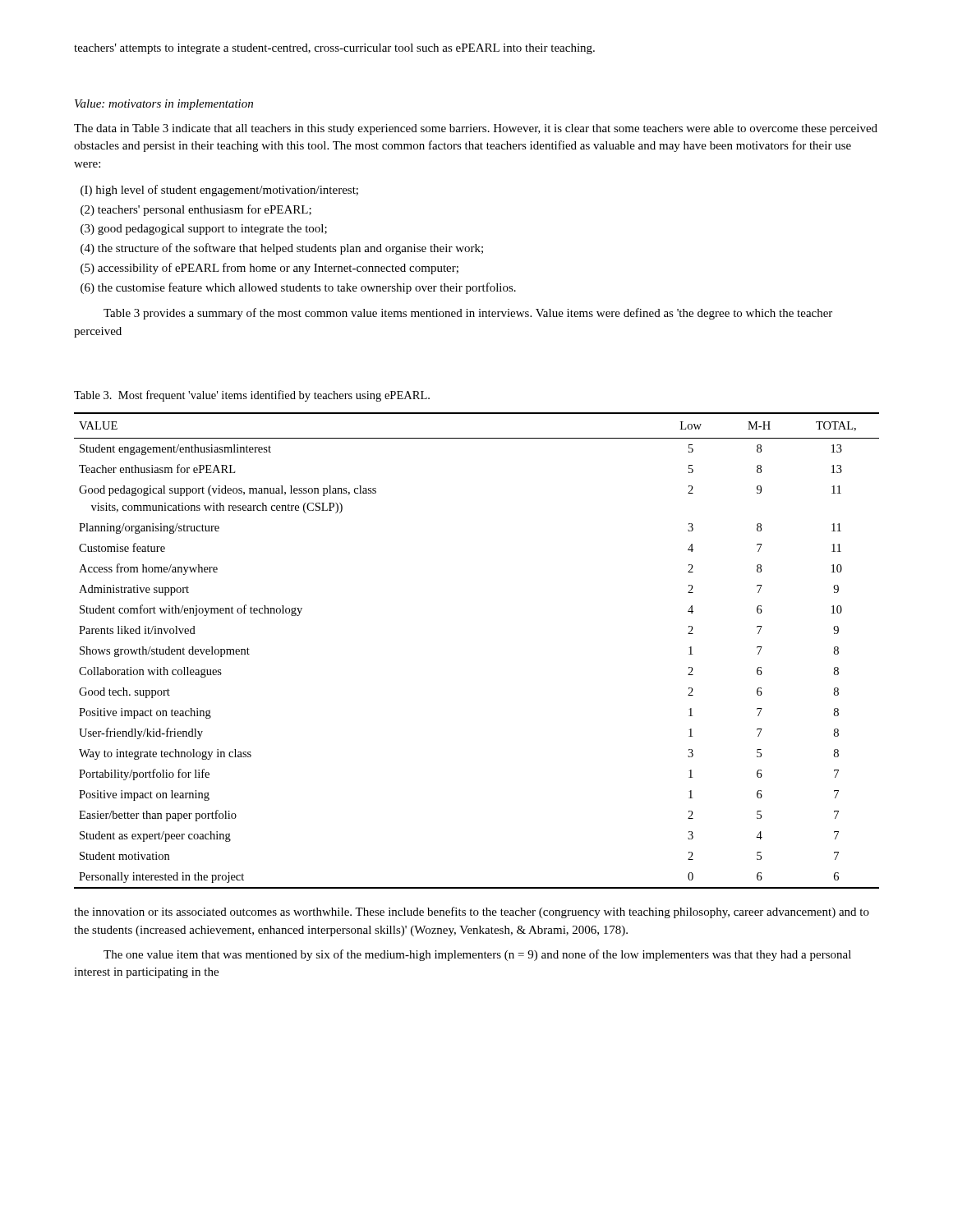Where does it say "Value: motivators in implementation"?
Viewport: 953px width, 1232px height.
(x=164, y=103)
